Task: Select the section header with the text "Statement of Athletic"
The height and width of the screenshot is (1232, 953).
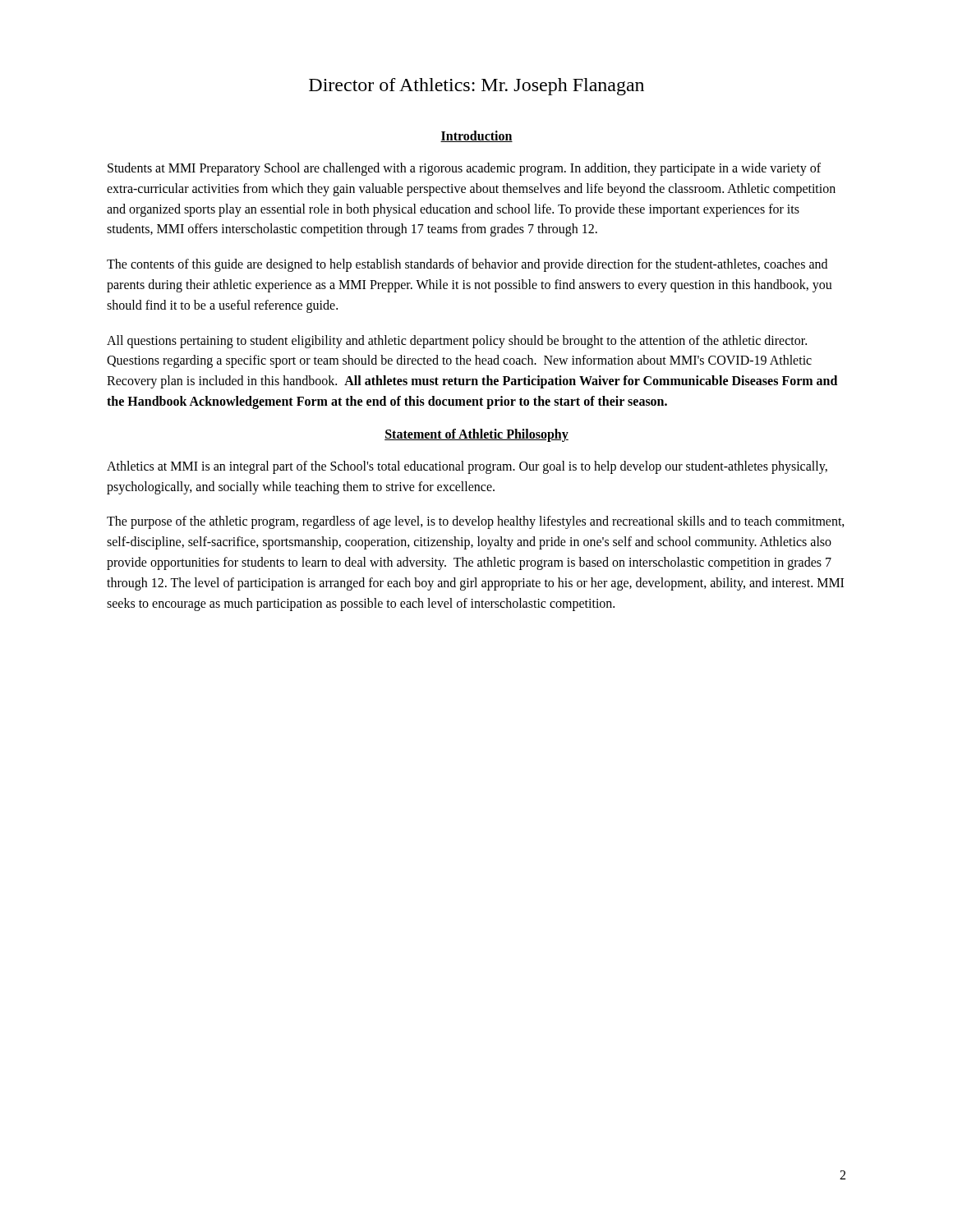Action: pos(476,434)
